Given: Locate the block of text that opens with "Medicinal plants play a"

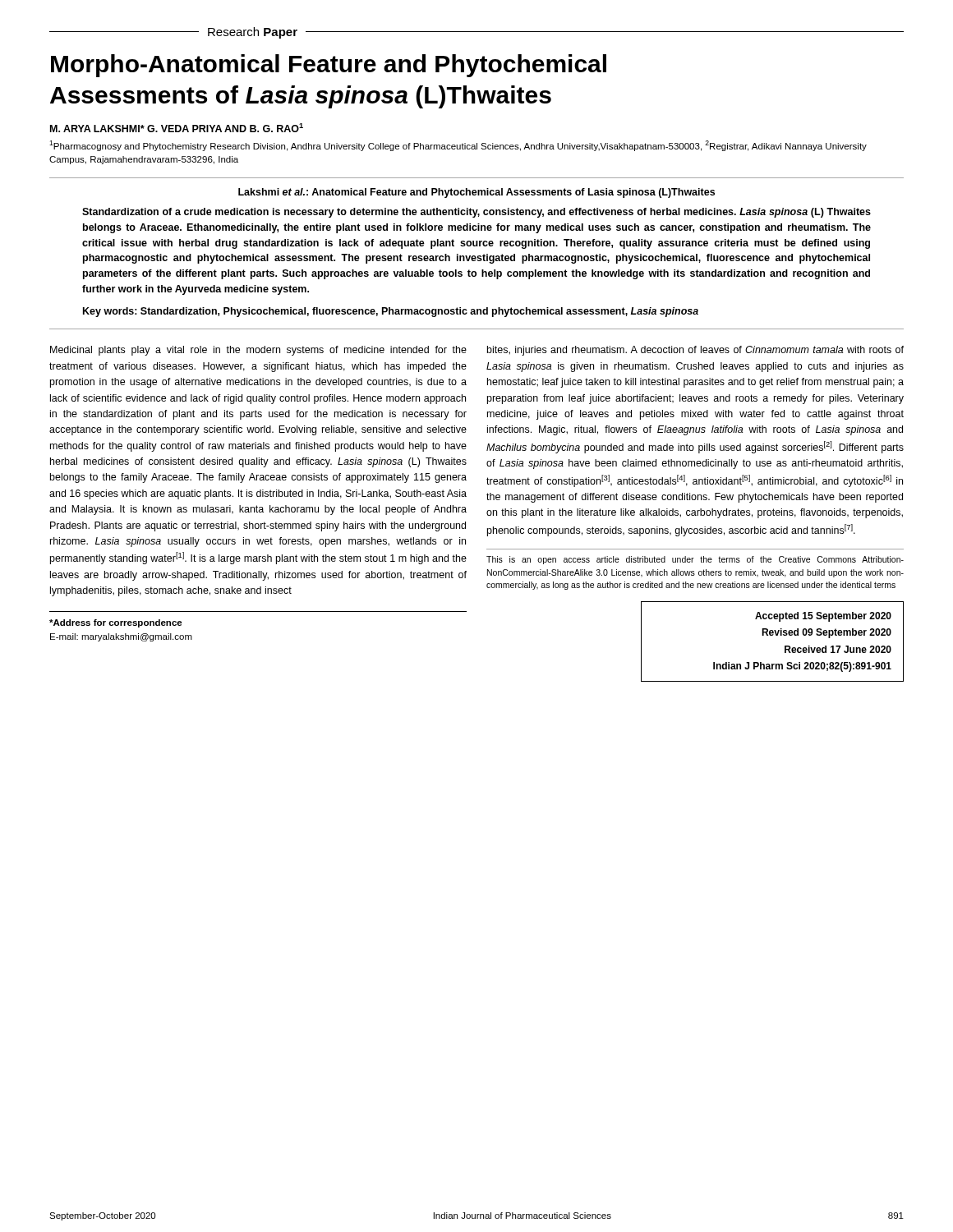Looking at the screenshot, I should 258,495.
